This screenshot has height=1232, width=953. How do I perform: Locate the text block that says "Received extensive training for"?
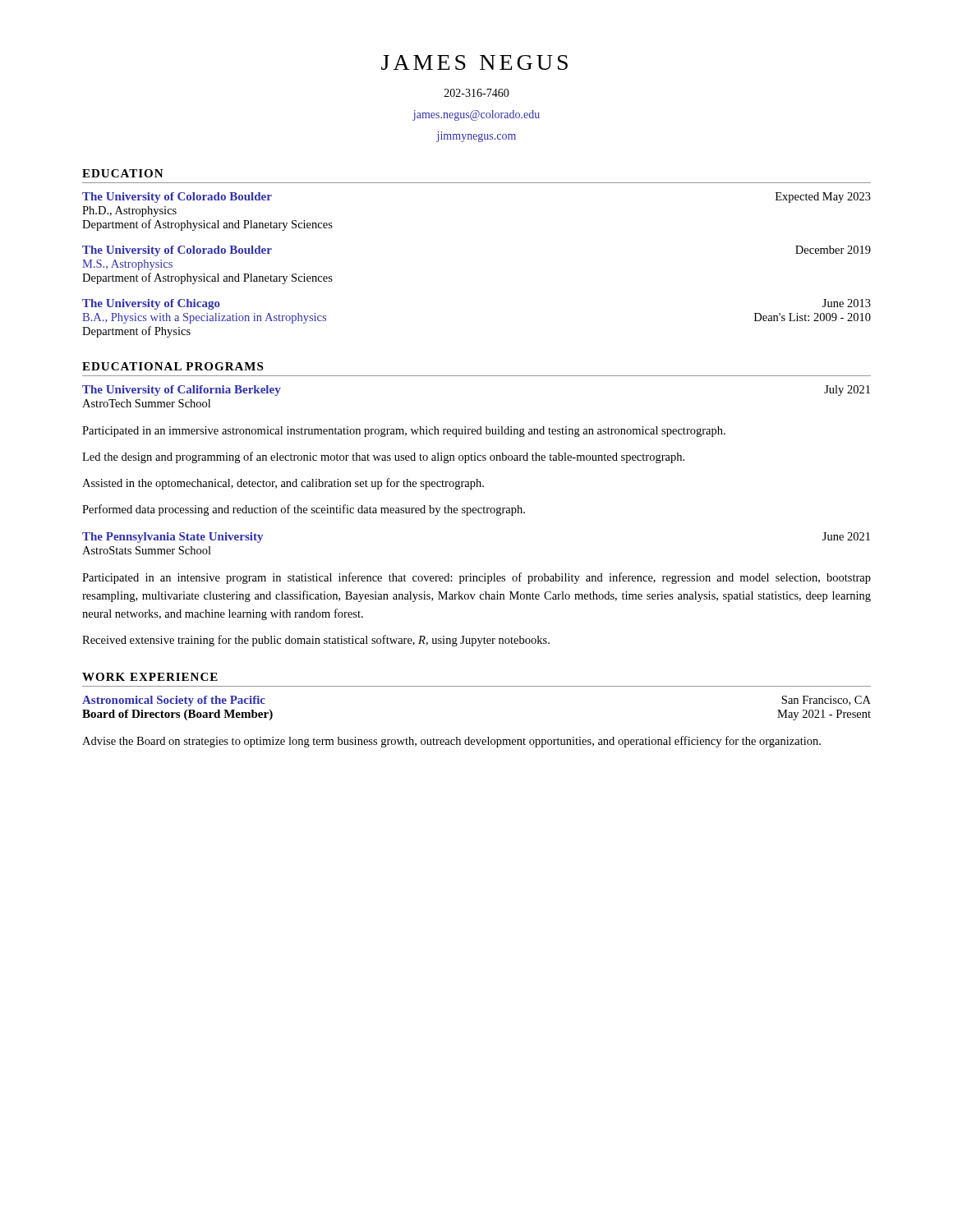pyautogui.click(x=316, y=640)
